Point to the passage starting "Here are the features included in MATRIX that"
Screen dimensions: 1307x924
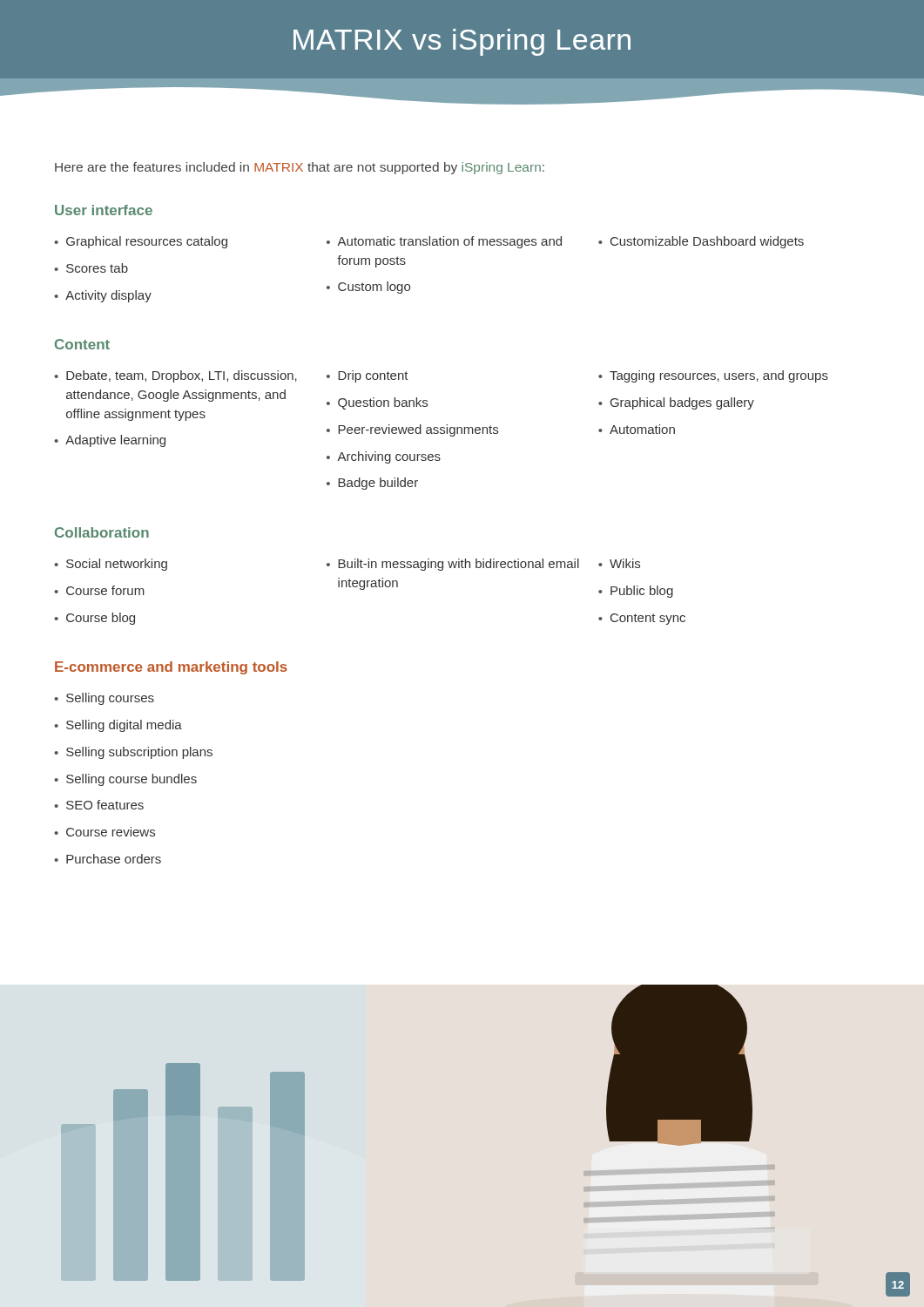pyautogui.click(x=300, y=167)
